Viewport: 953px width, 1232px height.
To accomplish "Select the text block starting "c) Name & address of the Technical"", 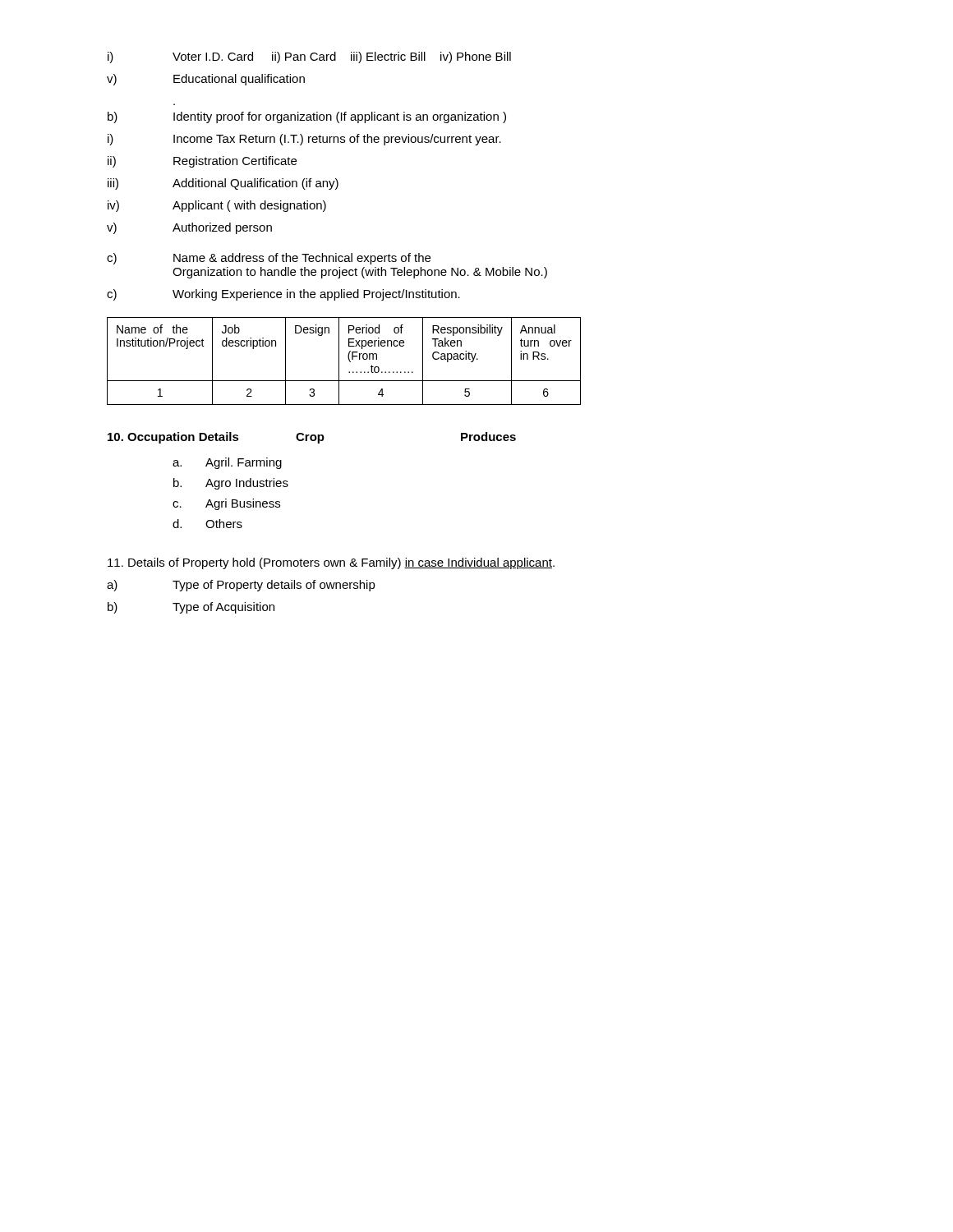I will [497, 264].
